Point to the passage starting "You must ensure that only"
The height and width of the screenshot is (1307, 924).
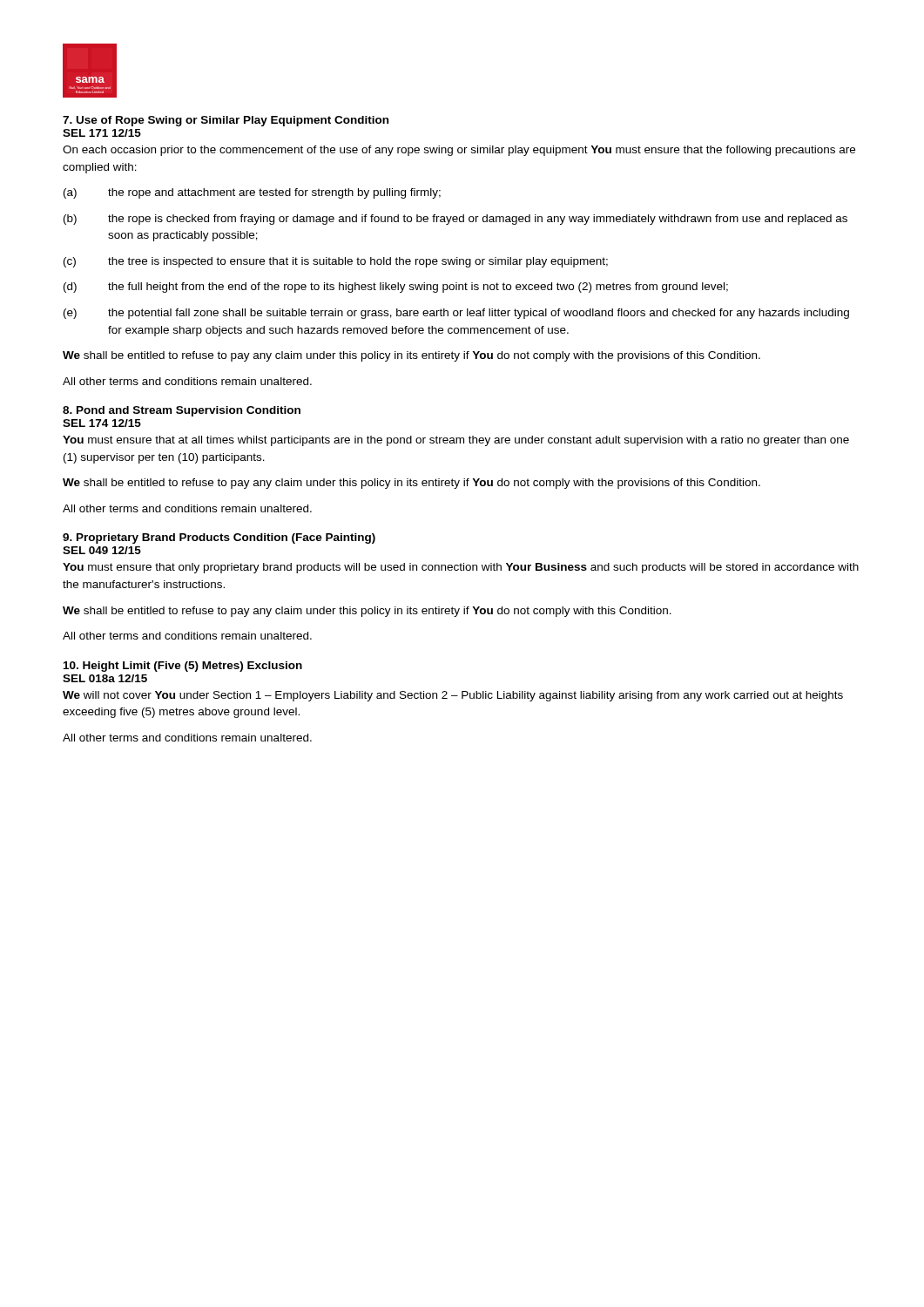[461, 576]
